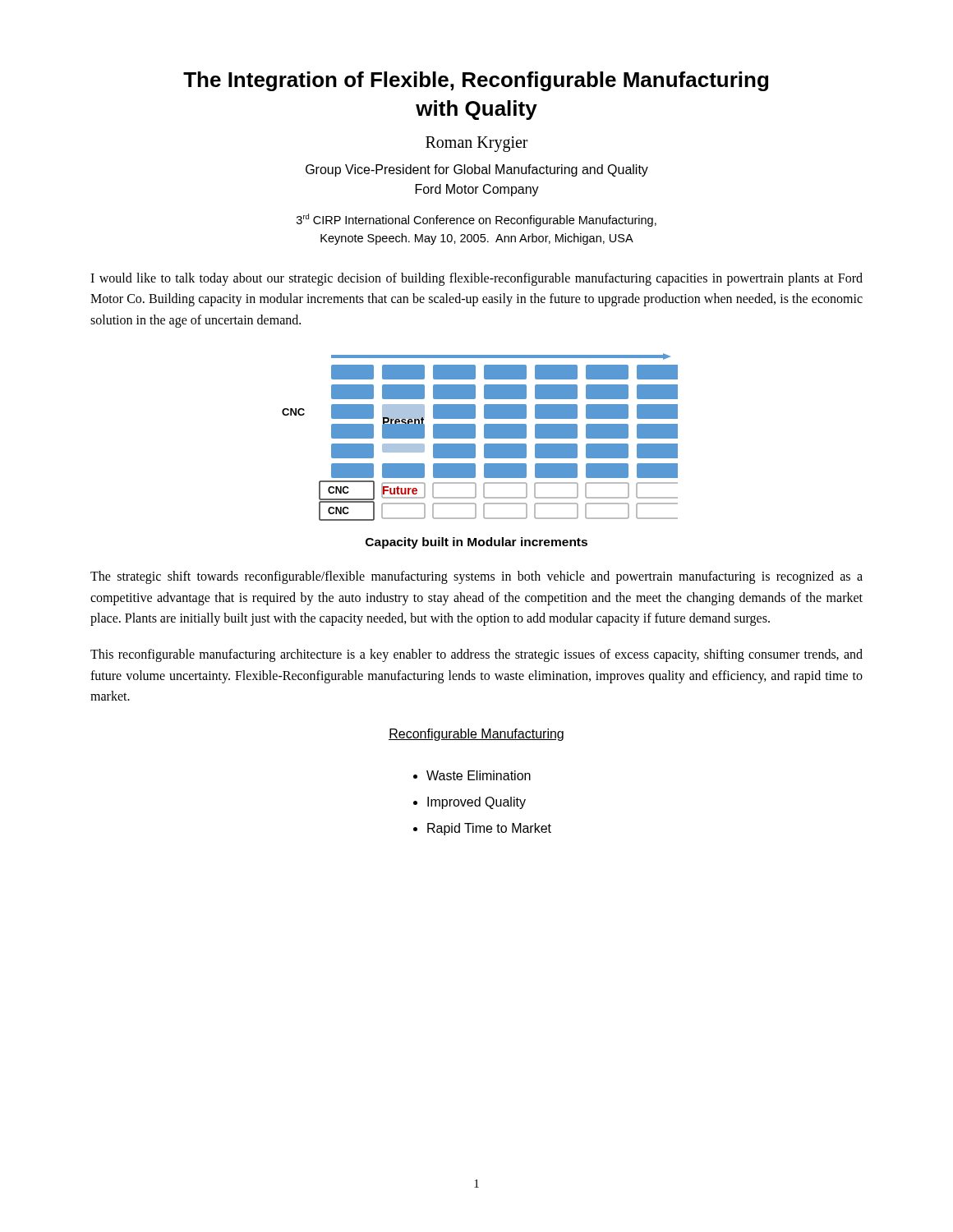The width and height of the screenshot is (953, 1232).
Task: Click on the element starting "Waste Elimination"
Action: [479, 776]
